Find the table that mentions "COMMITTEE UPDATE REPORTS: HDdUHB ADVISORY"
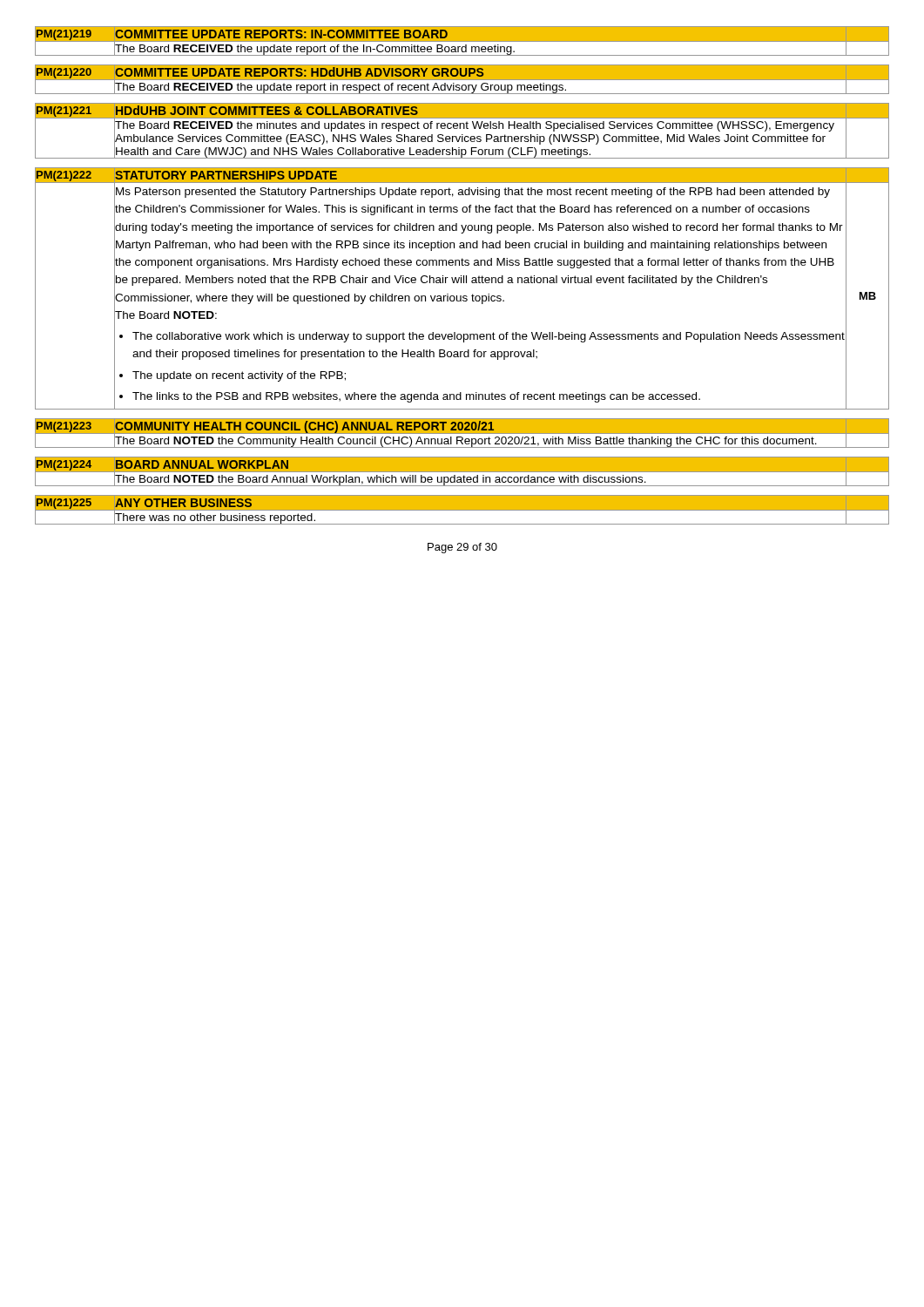 (x=462, y=79)
